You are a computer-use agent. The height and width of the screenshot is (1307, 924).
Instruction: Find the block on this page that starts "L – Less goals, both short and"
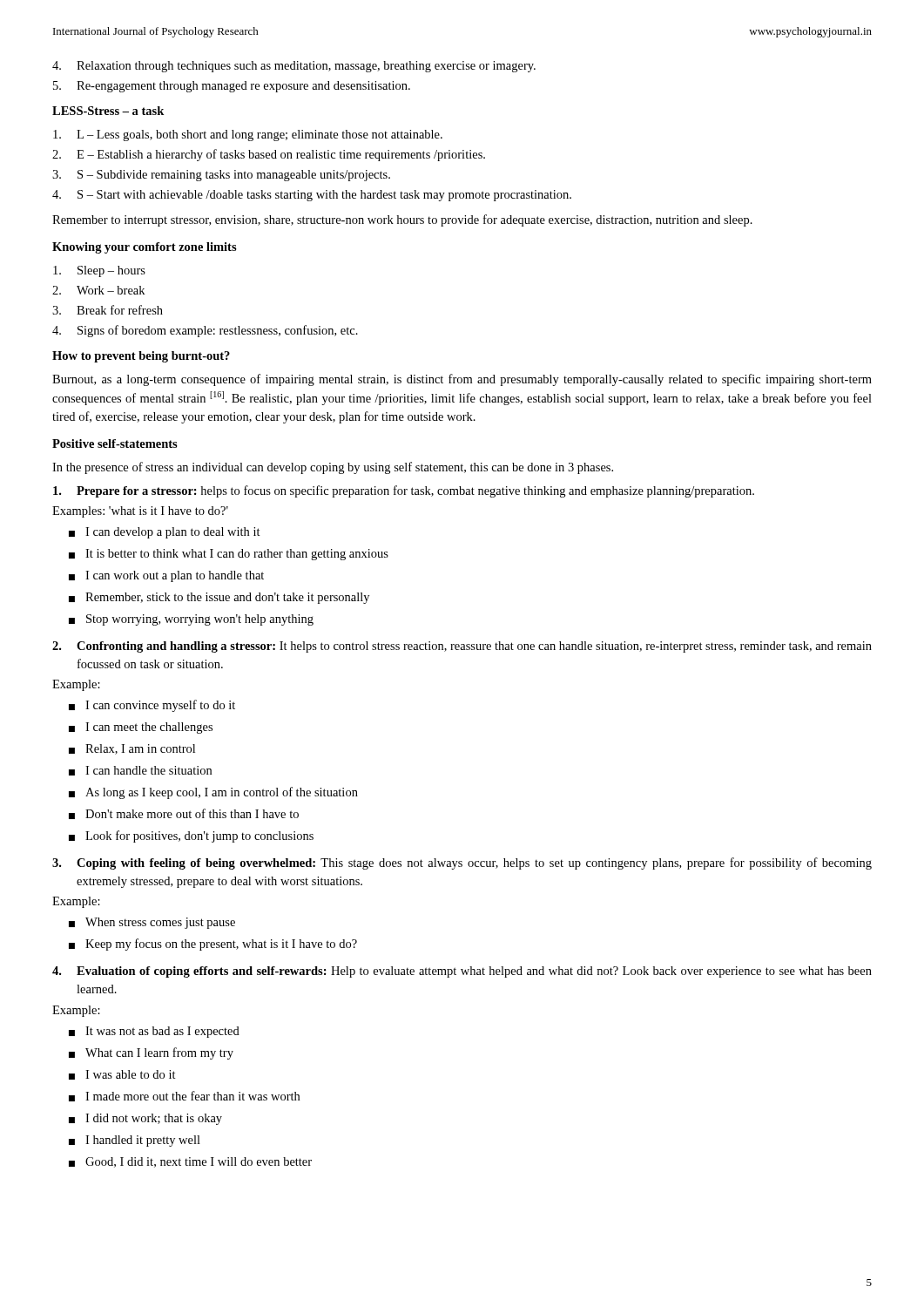(248, 135)
